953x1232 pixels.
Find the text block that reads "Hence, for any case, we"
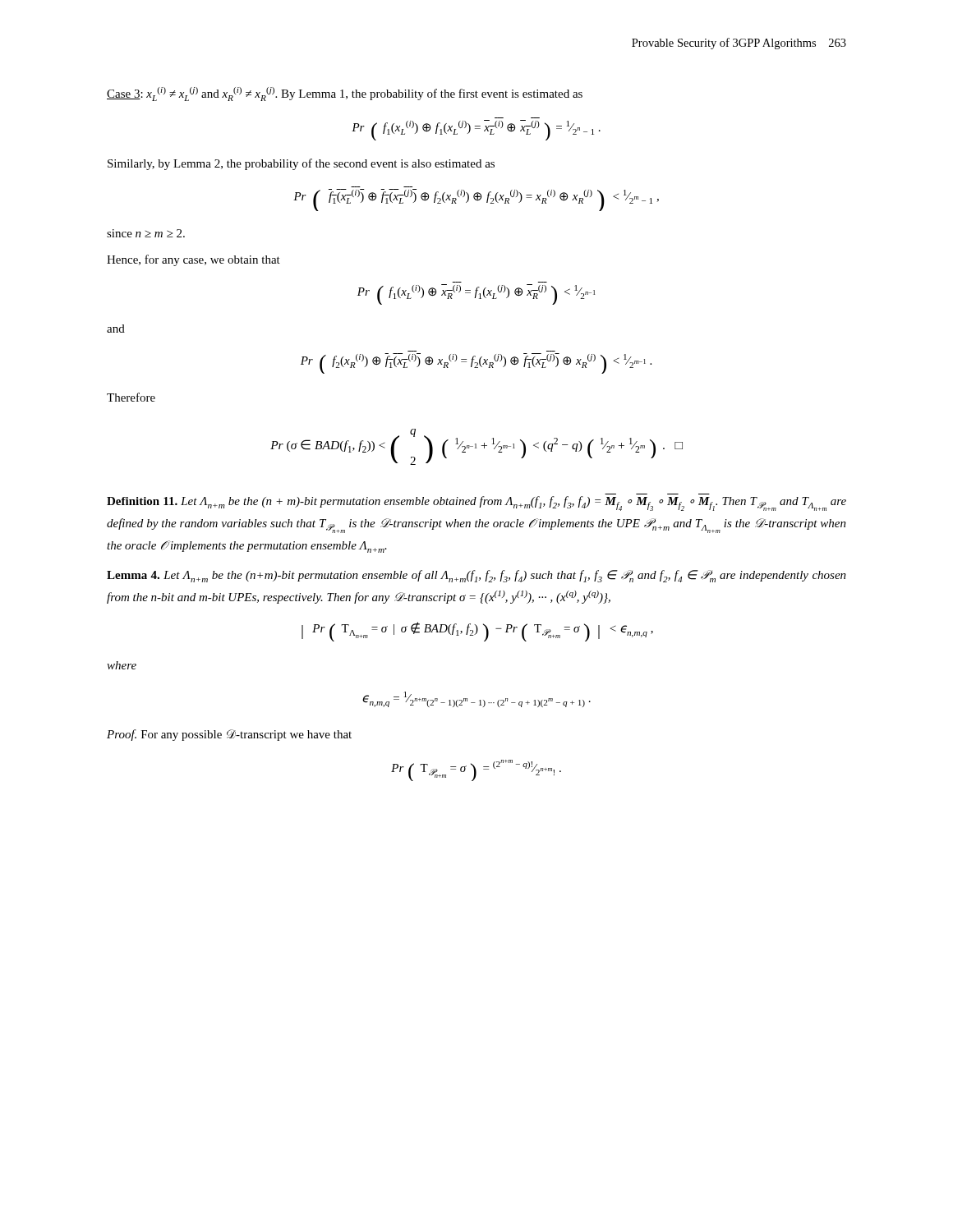tap(193, 259)
